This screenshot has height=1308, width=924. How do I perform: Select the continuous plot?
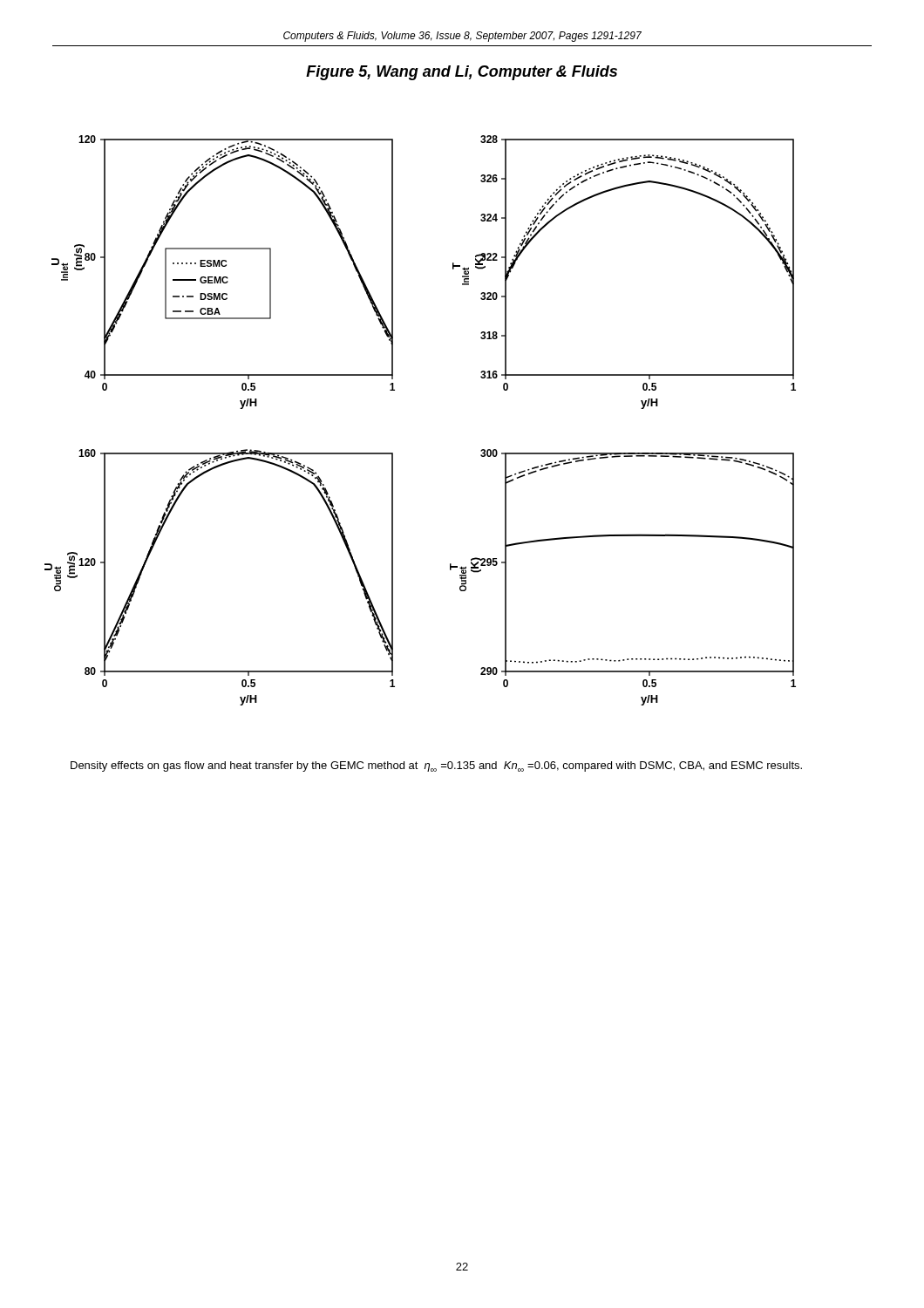pos(462,427)
